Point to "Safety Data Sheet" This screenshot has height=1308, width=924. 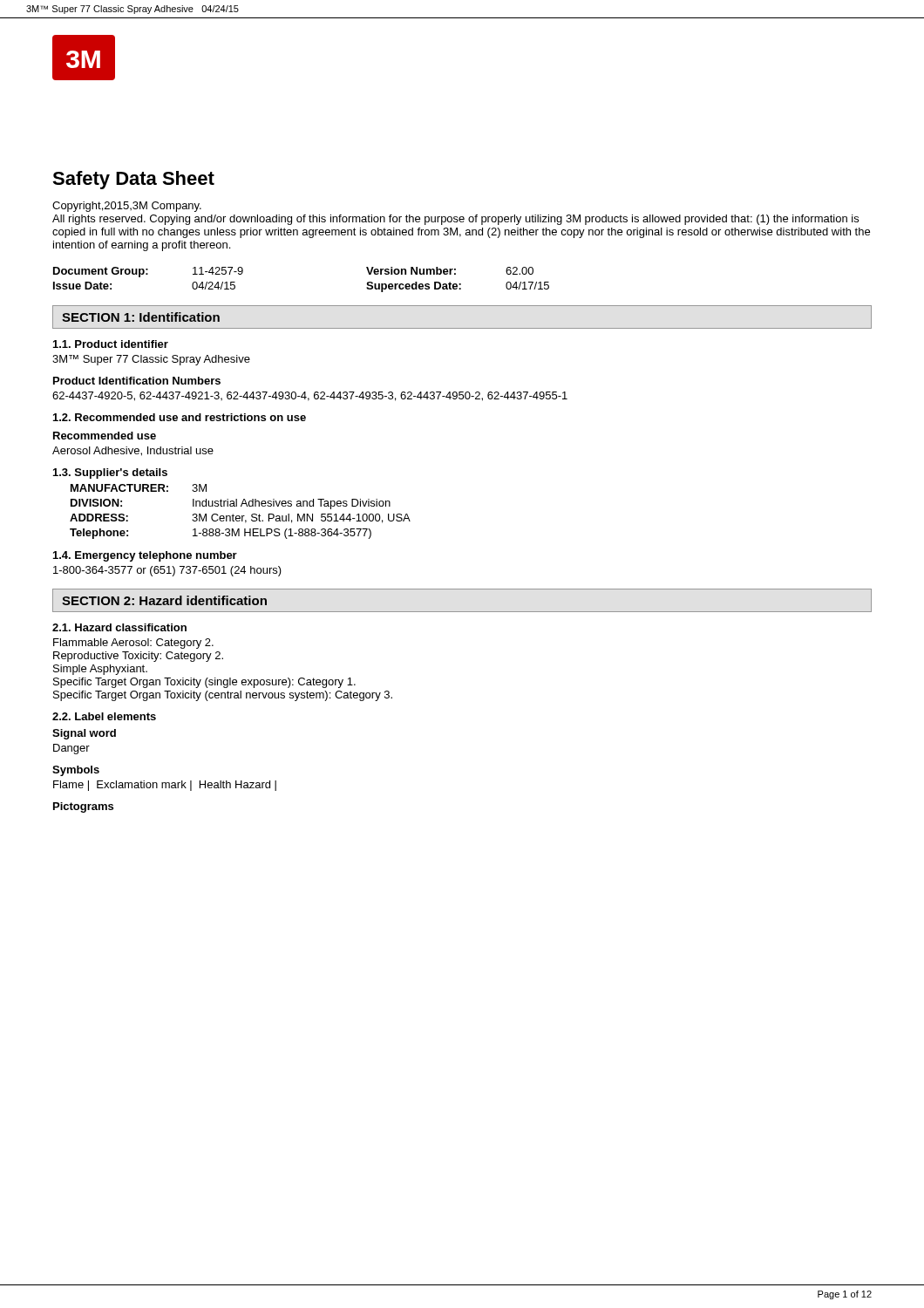coord(133,178)
